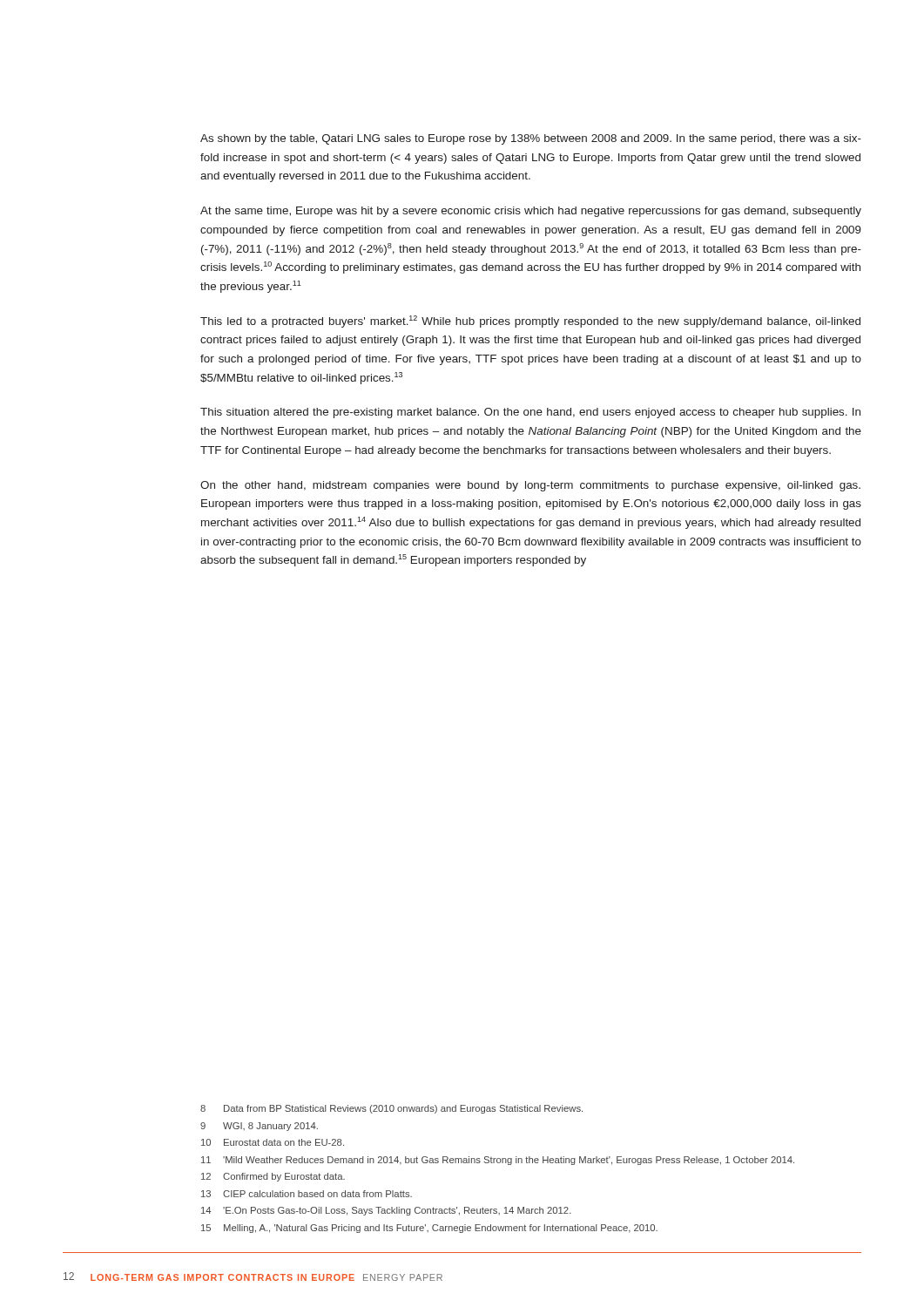This screenshot has width=924, height=1307.
Task: Point to the block beginning "13 CIEP calculation based"
Action: click(x=306, y=1194)
